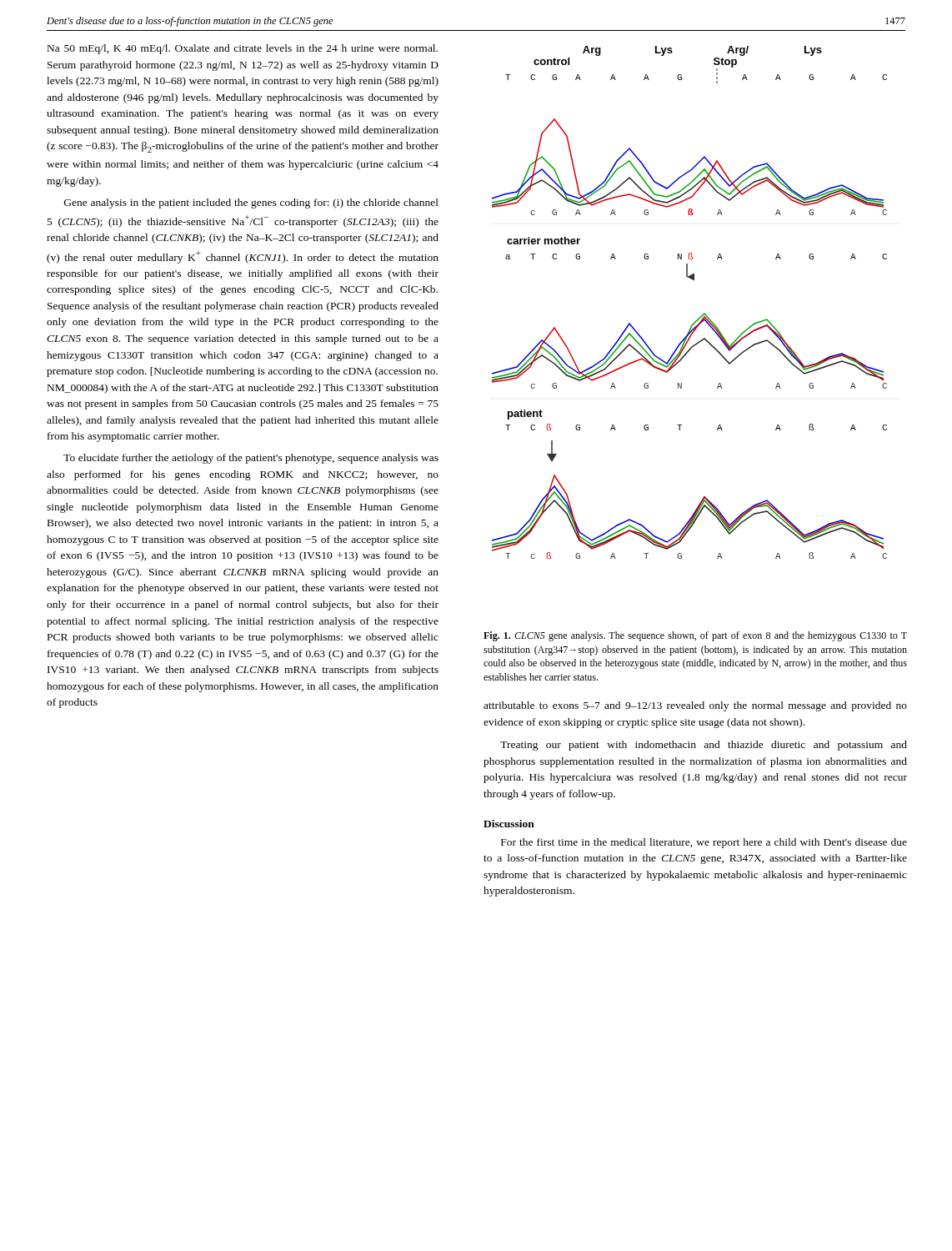952x1251 pixels.
Task: Navigate to the block starting "To elucidate further"
Action: [243, 580]
